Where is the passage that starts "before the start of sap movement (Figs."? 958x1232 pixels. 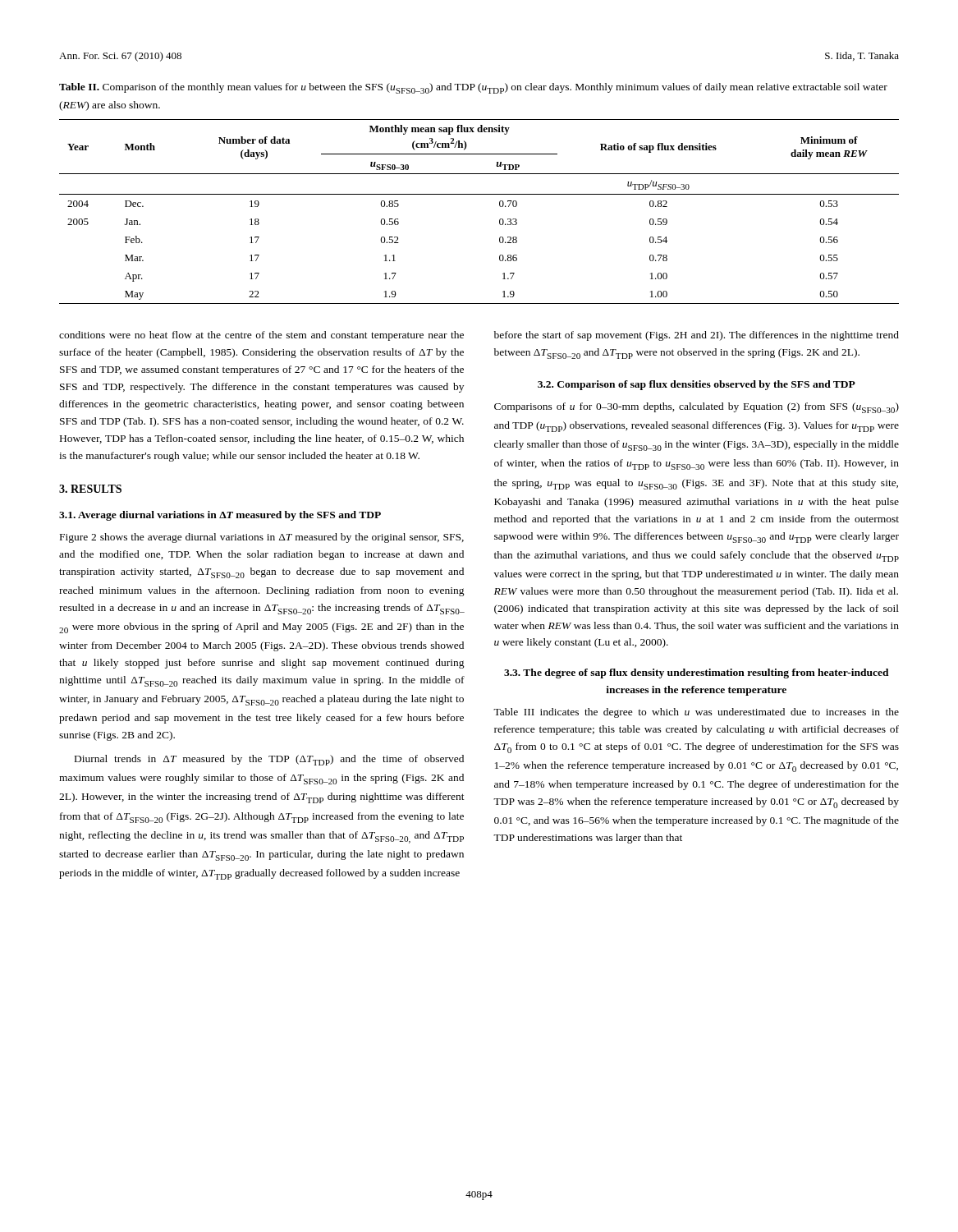click(x=696, y=345)
